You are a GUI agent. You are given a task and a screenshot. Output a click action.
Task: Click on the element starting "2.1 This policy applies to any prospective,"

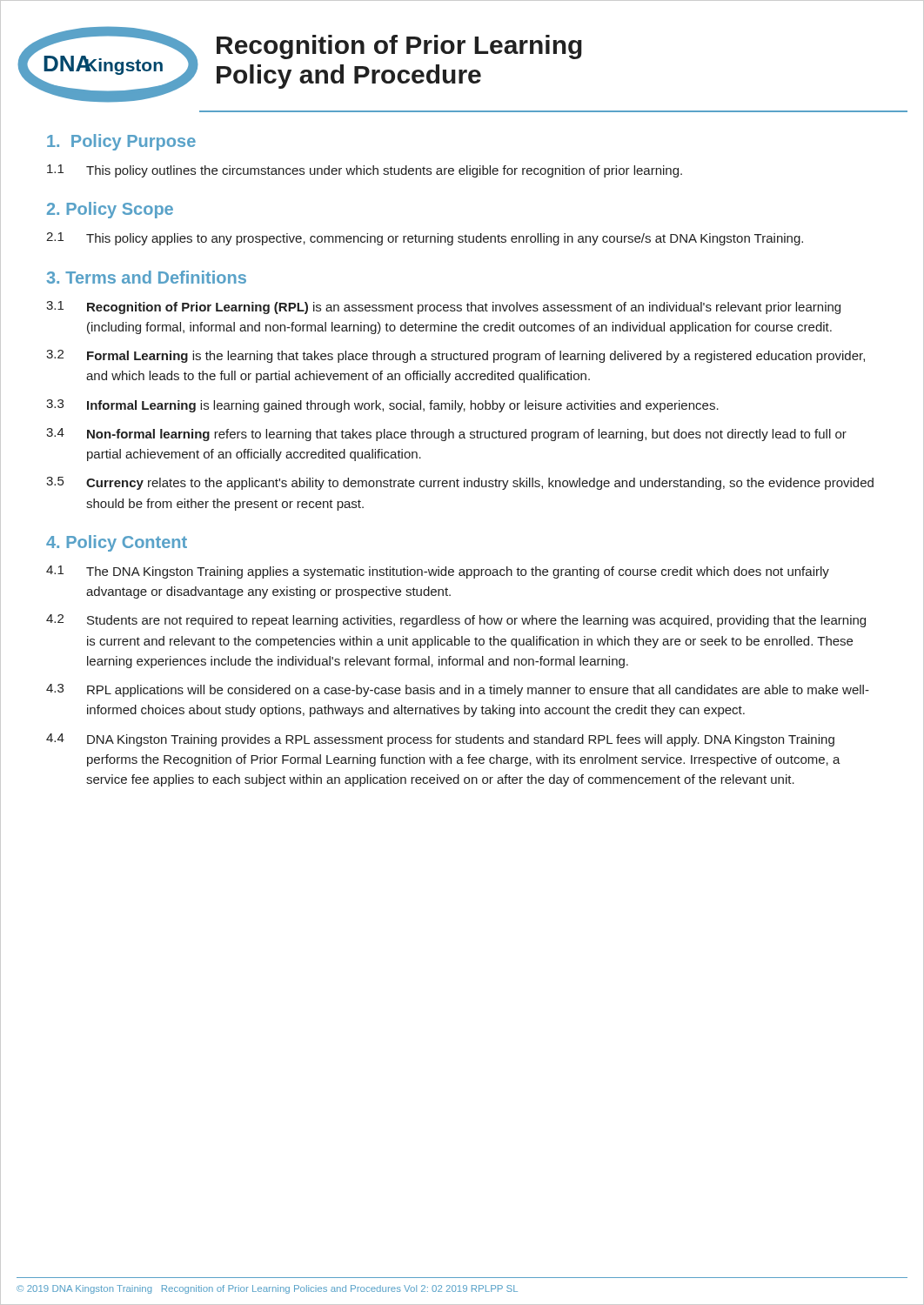point(462,238)
